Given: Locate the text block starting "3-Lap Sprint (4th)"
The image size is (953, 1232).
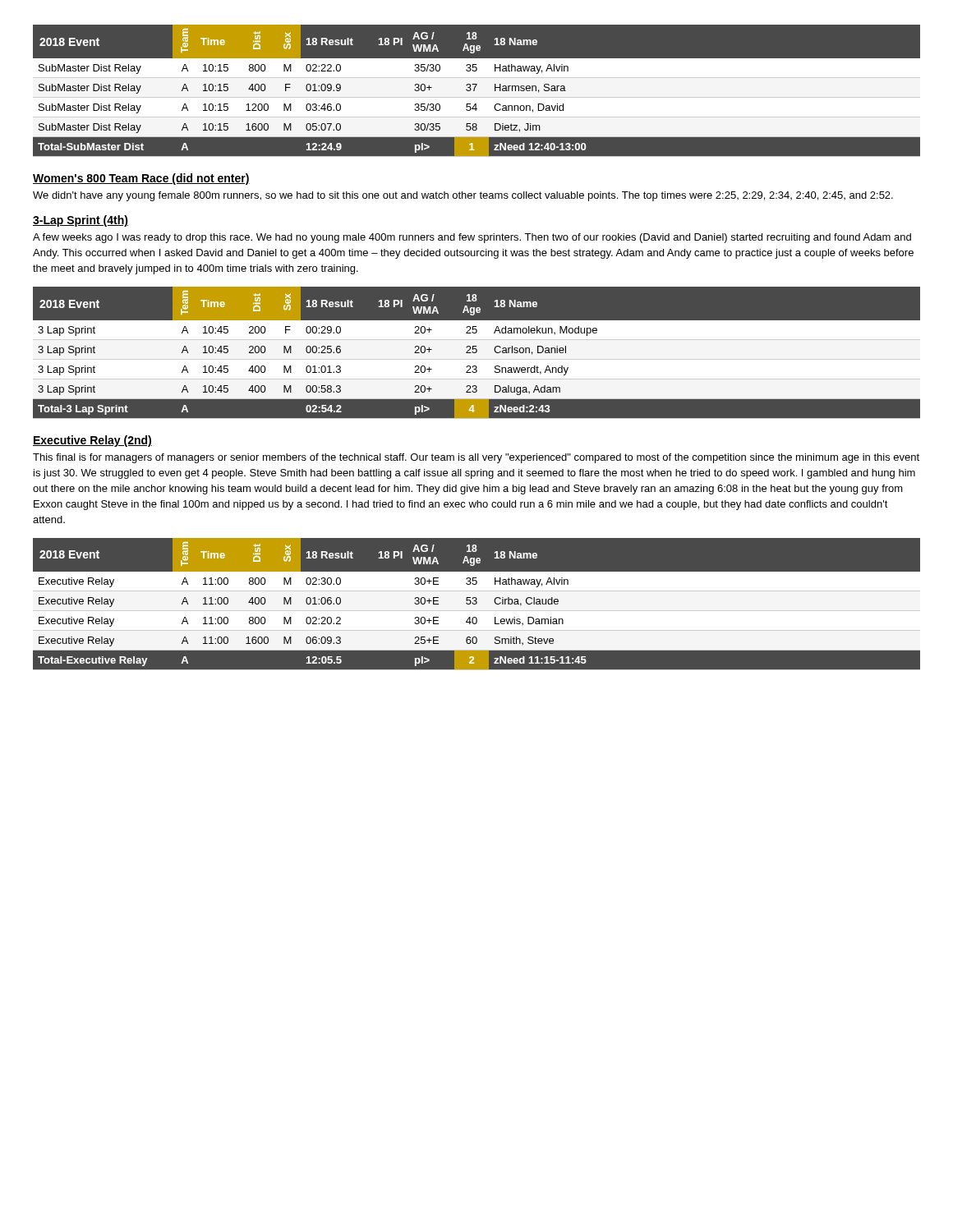Looking at the screenshot, I should click(x=80, y=220).
